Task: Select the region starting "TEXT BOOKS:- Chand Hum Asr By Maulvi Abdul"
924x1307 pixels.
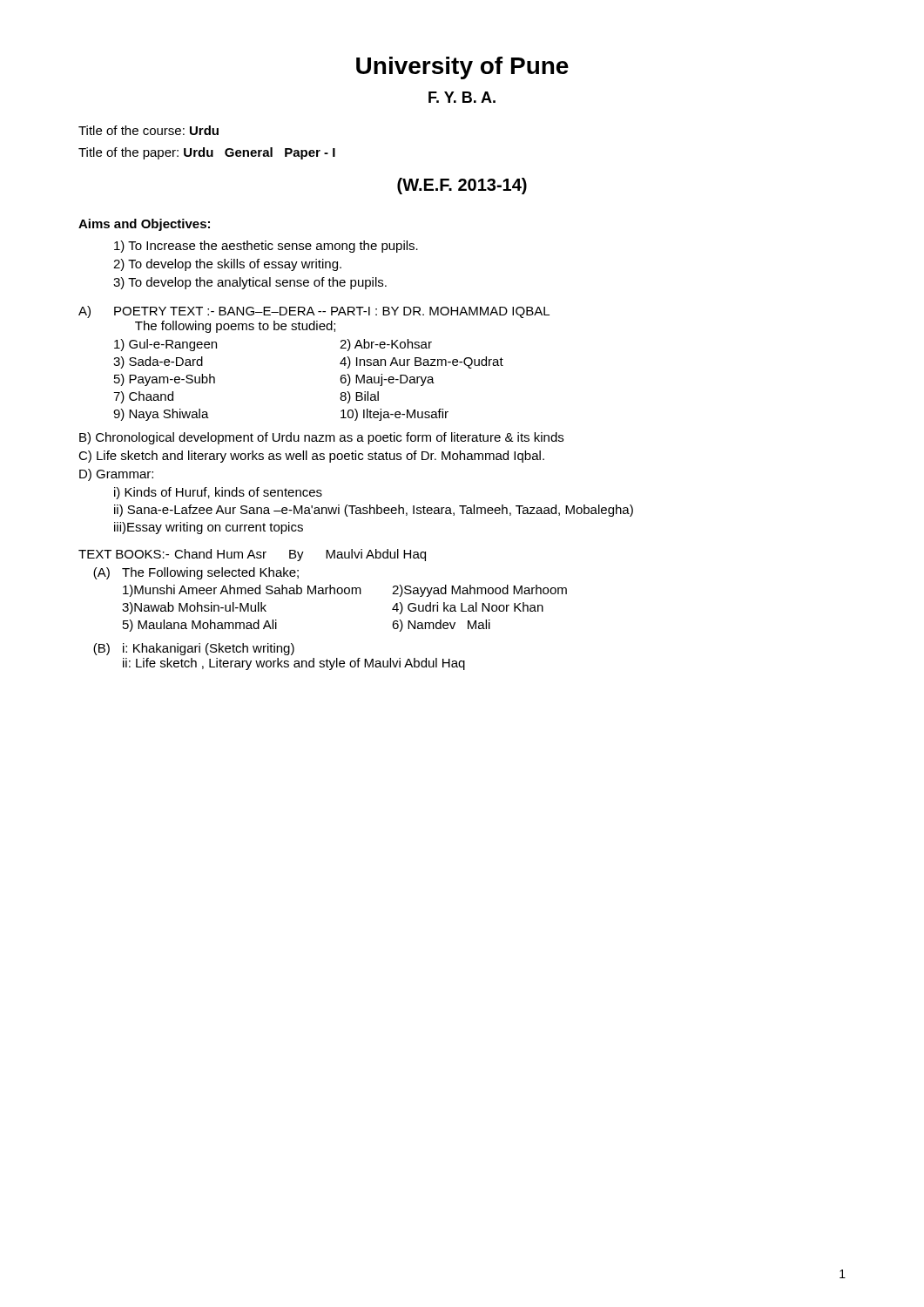Action: [x=462, y=608]
